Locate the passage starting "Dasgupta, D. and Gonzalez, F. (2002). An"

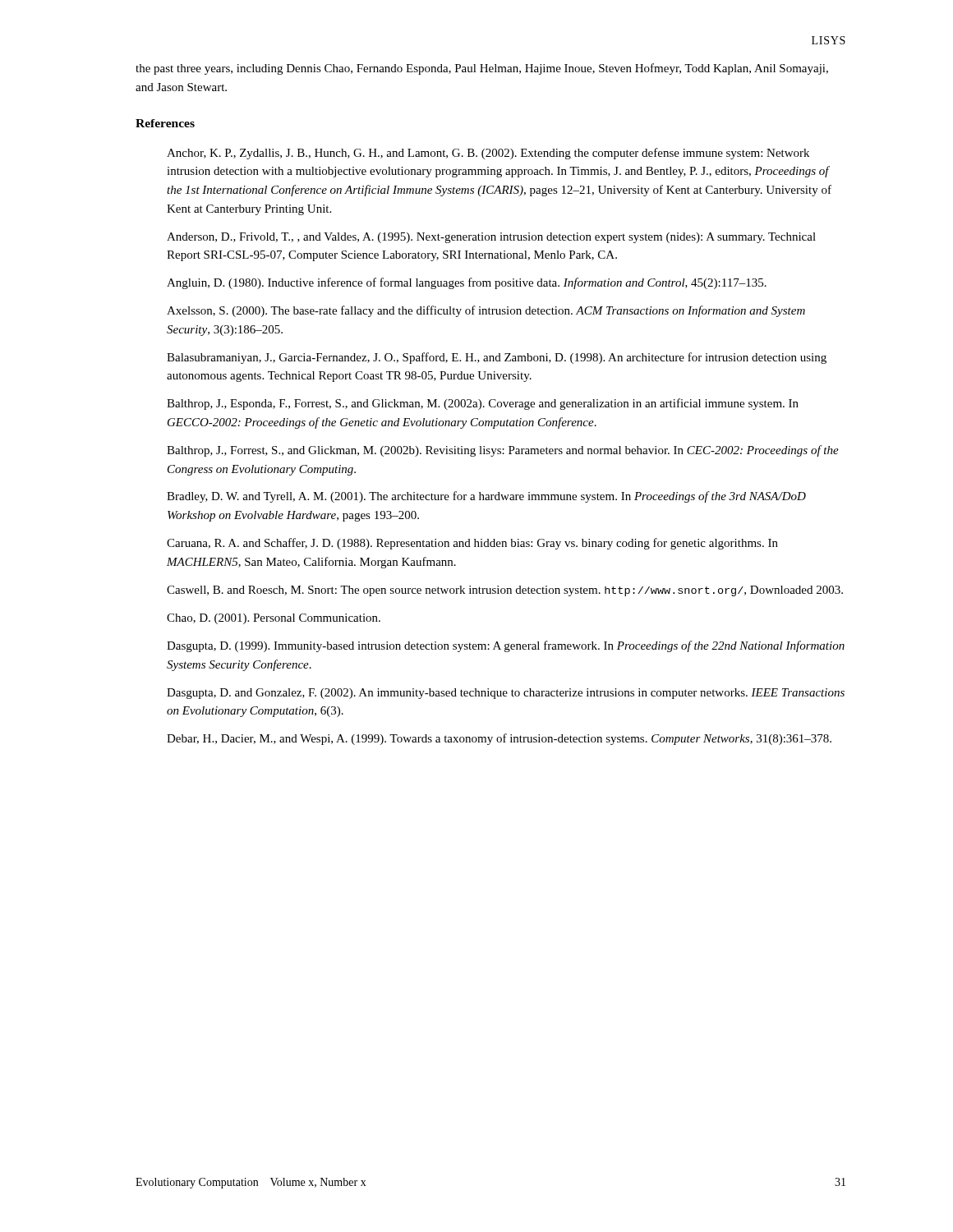click(491, 702)
